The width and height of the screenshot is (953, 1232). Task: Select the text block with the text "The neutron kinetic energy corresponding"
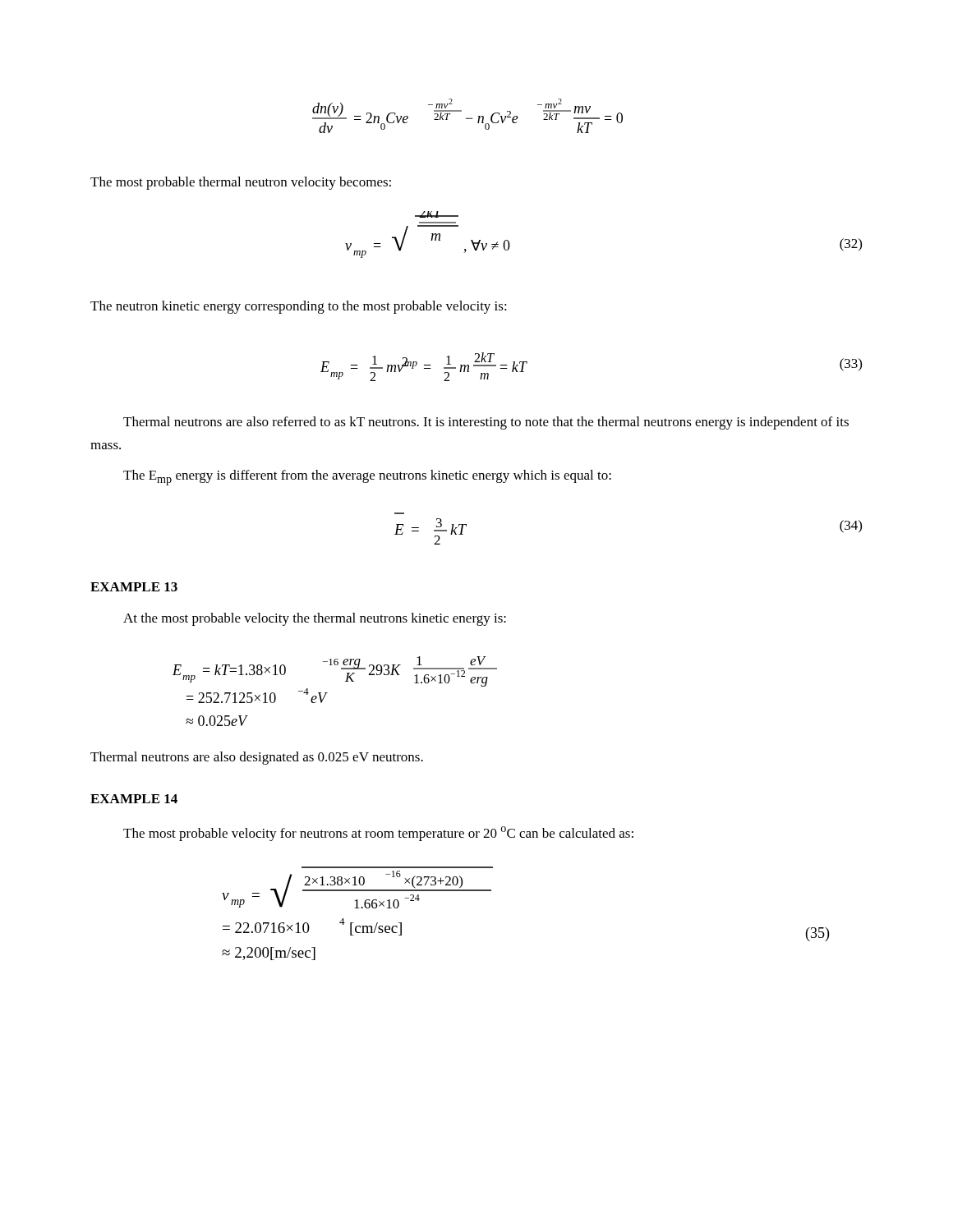click(x=299, y=306)
